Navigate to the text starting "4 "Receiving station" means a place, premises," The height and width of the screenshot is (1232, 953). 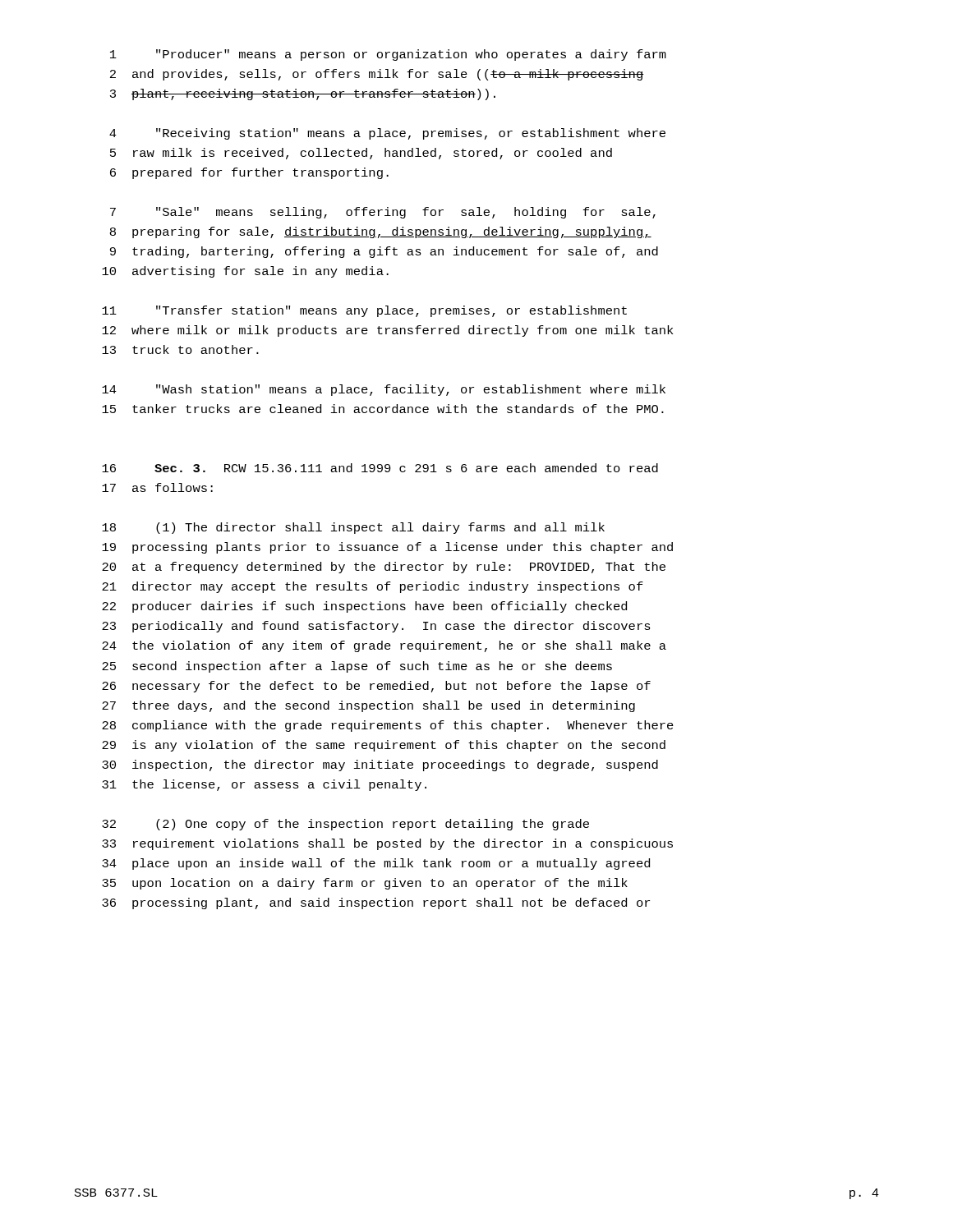click(x=476, y=154)
